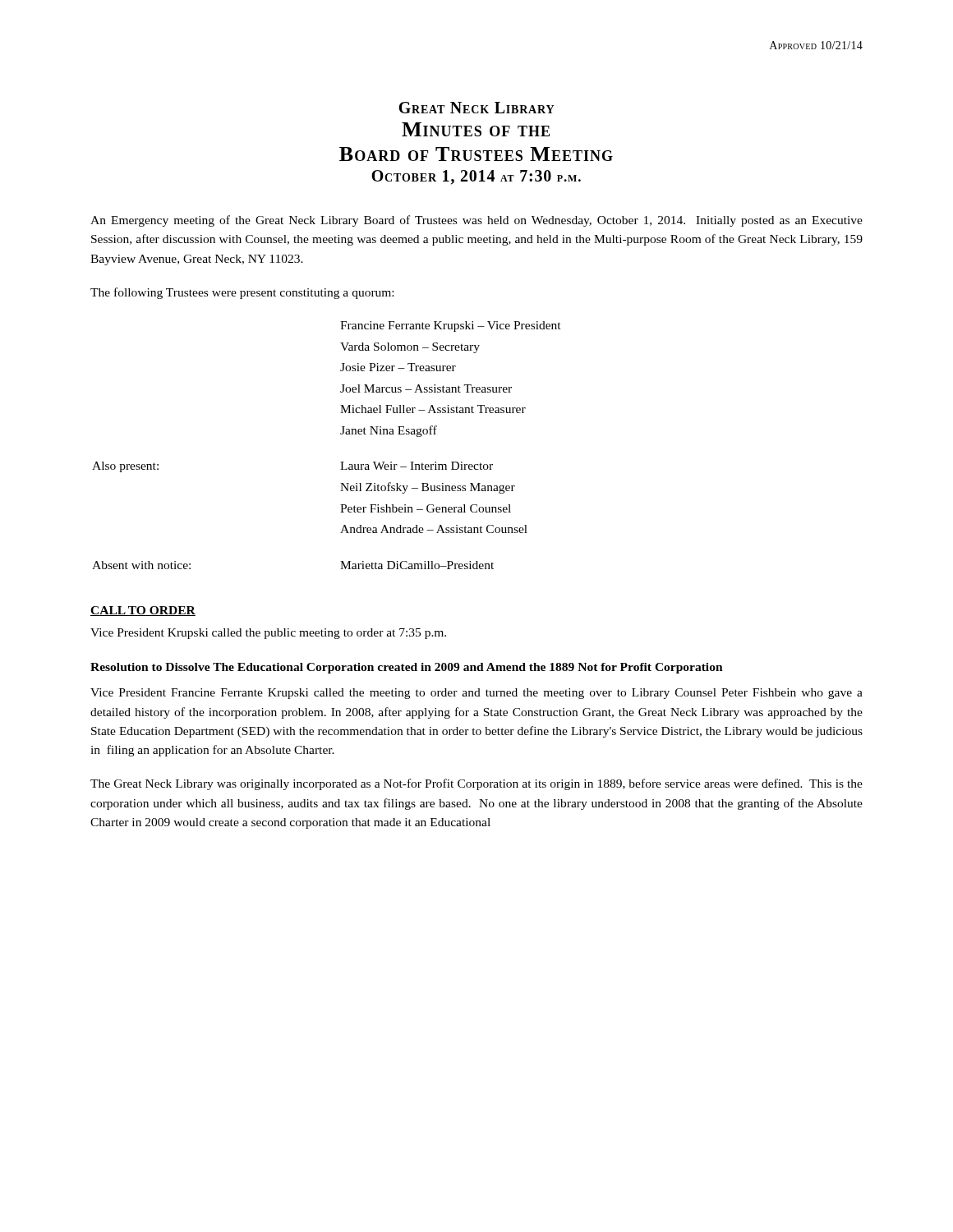Screen dimensions: 1232x953
Task: Locate the text block with the text "An Emergency meeting of the Great Neck Library"
Action: click(x=476, y=239)
